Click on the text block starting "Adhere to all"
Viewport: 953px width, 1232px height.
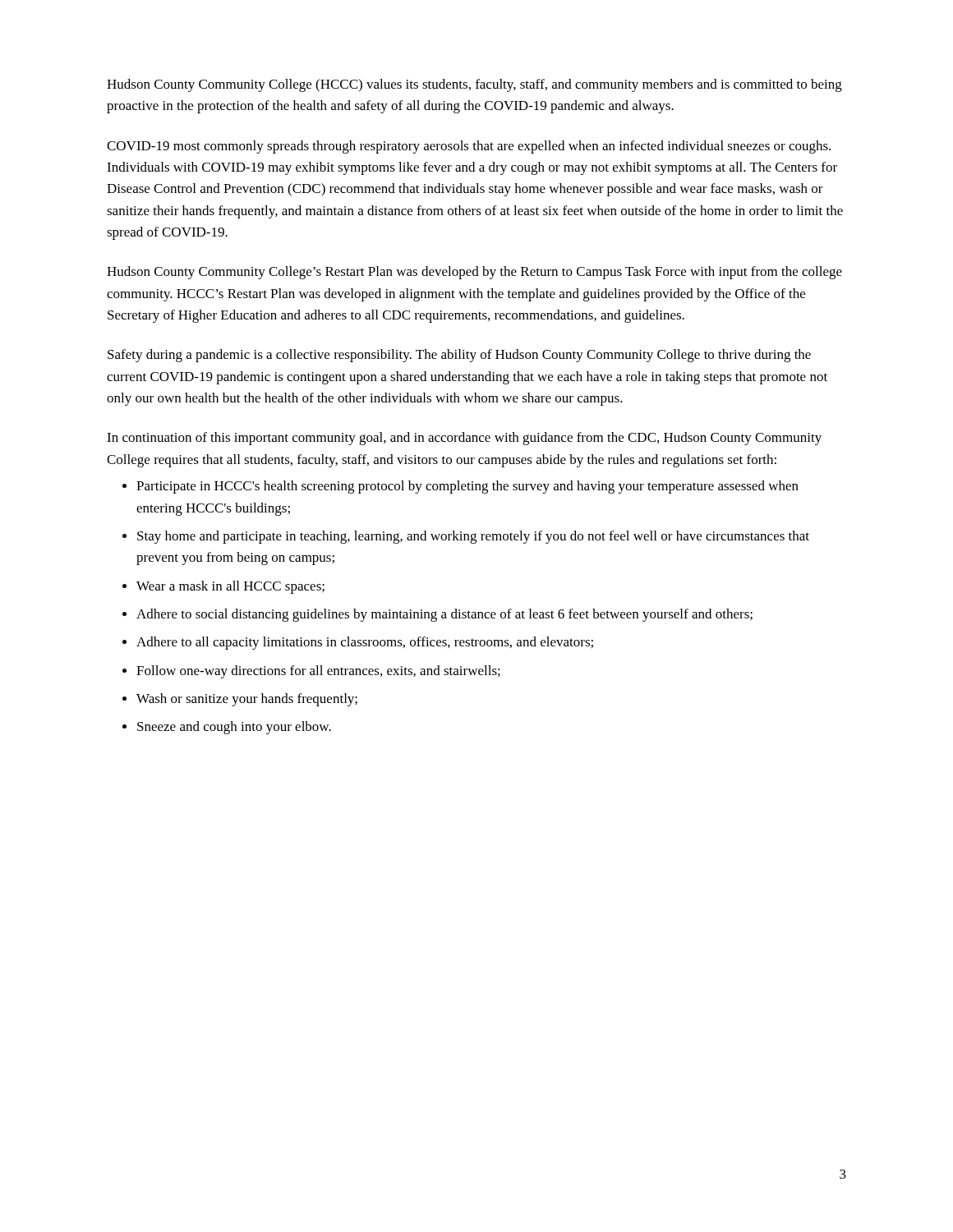(365, 642)
